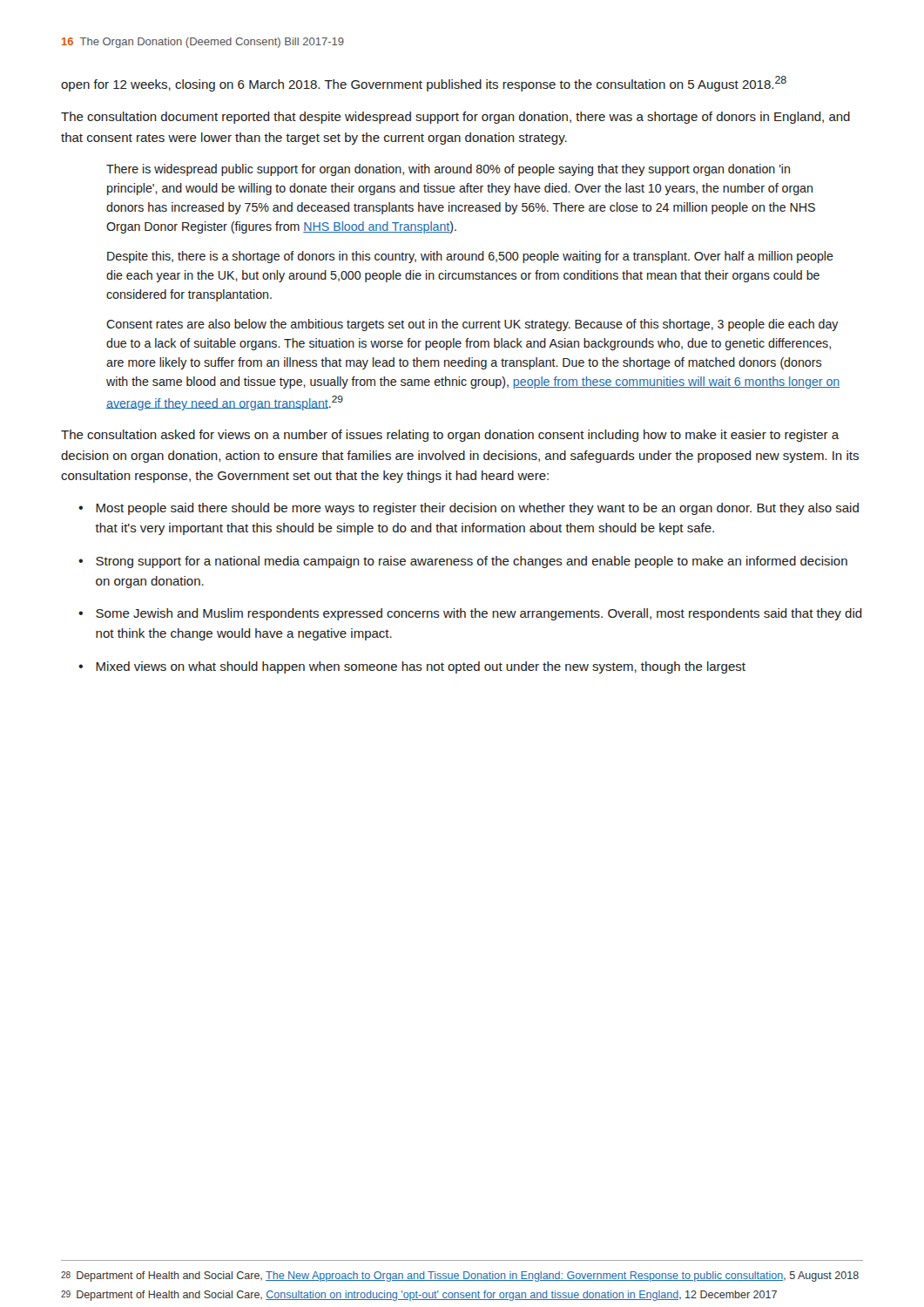The height and width of the screenshot is (1307, 924).
Task: Find the block on this page that starts "open for 12 weeks, closing on 6"
Action: (424, 83)
